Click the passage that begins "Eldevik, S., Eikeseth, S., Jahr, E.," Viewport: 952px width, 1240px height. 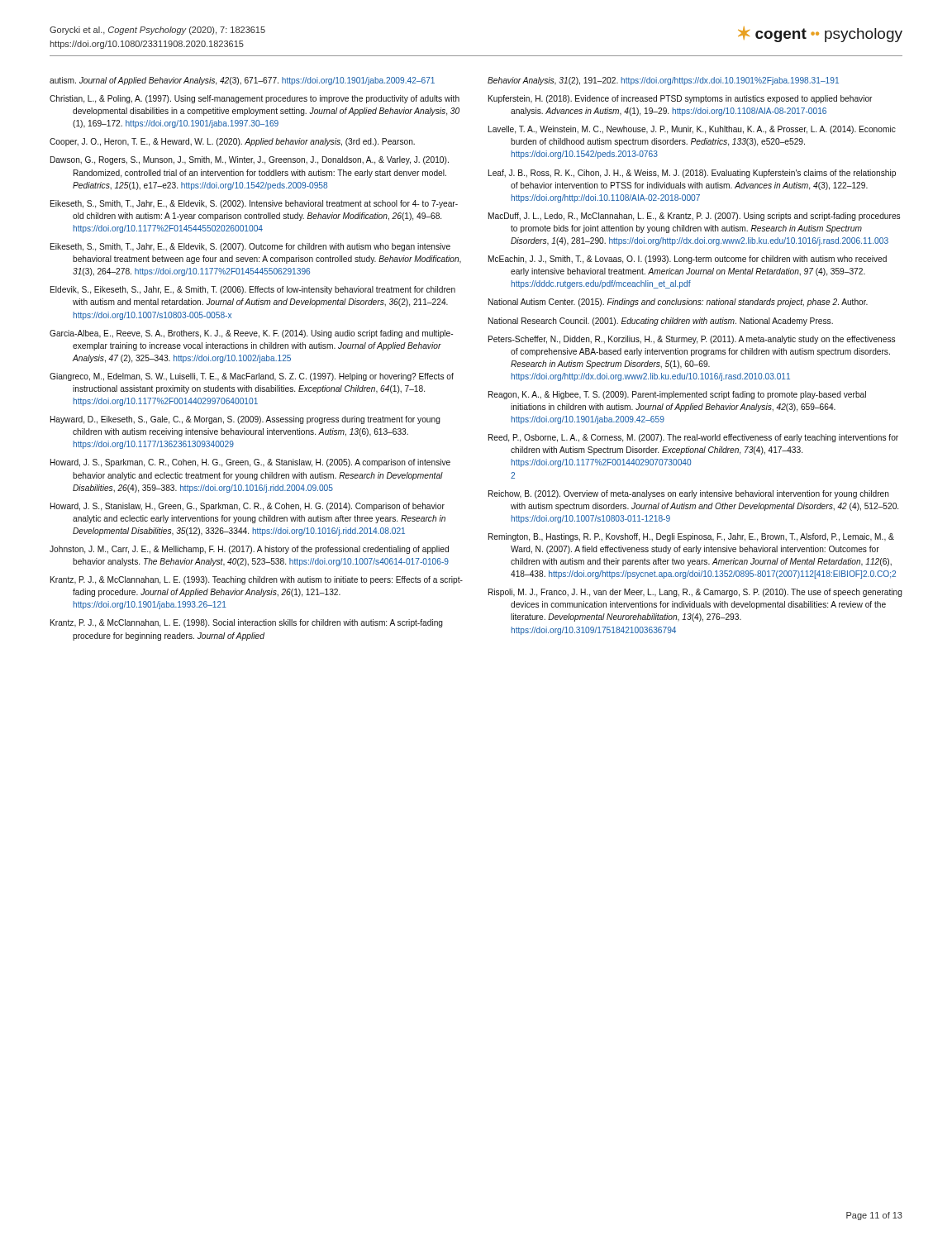[x=253, y=302]
